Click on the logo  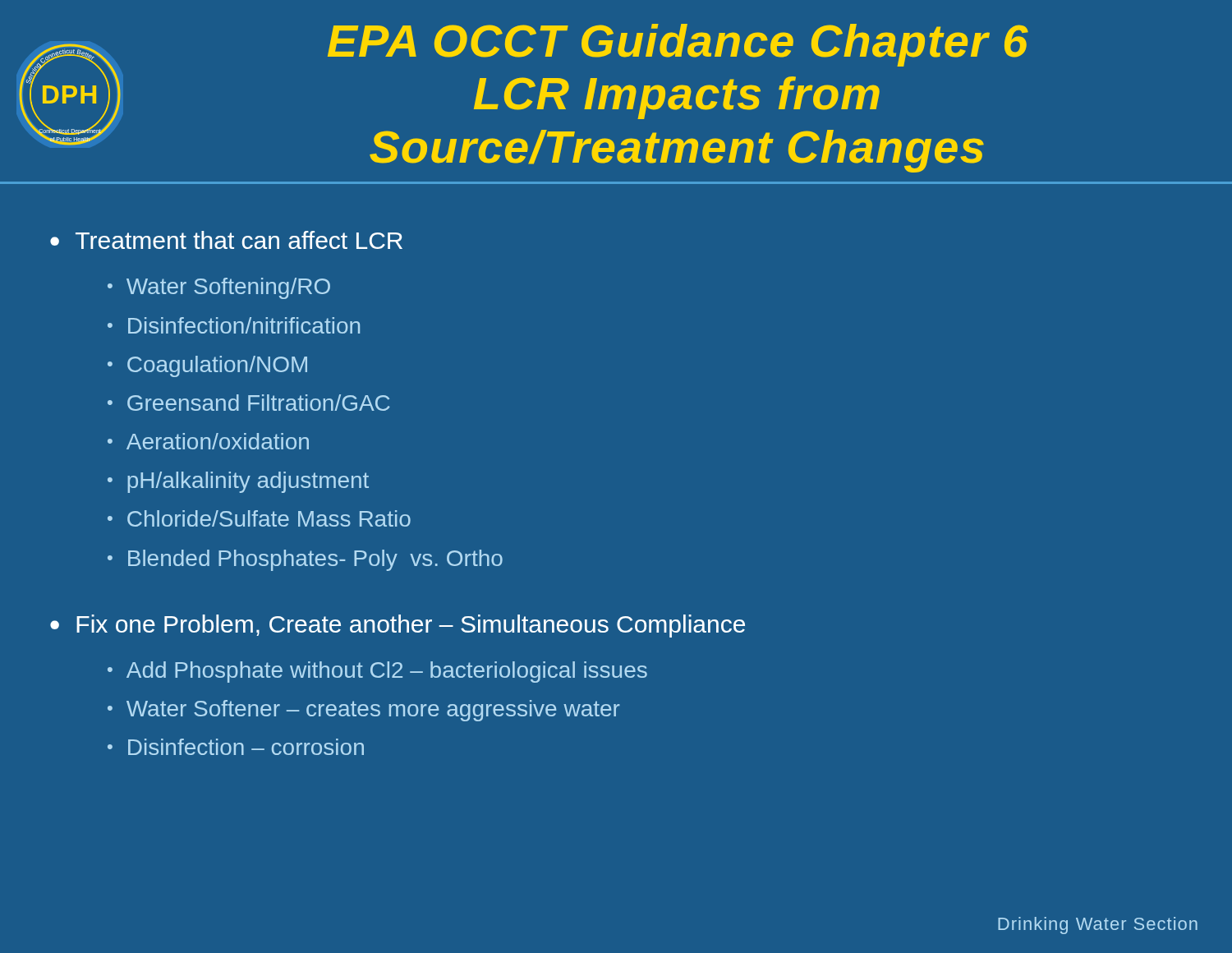[x=70, y=94]
